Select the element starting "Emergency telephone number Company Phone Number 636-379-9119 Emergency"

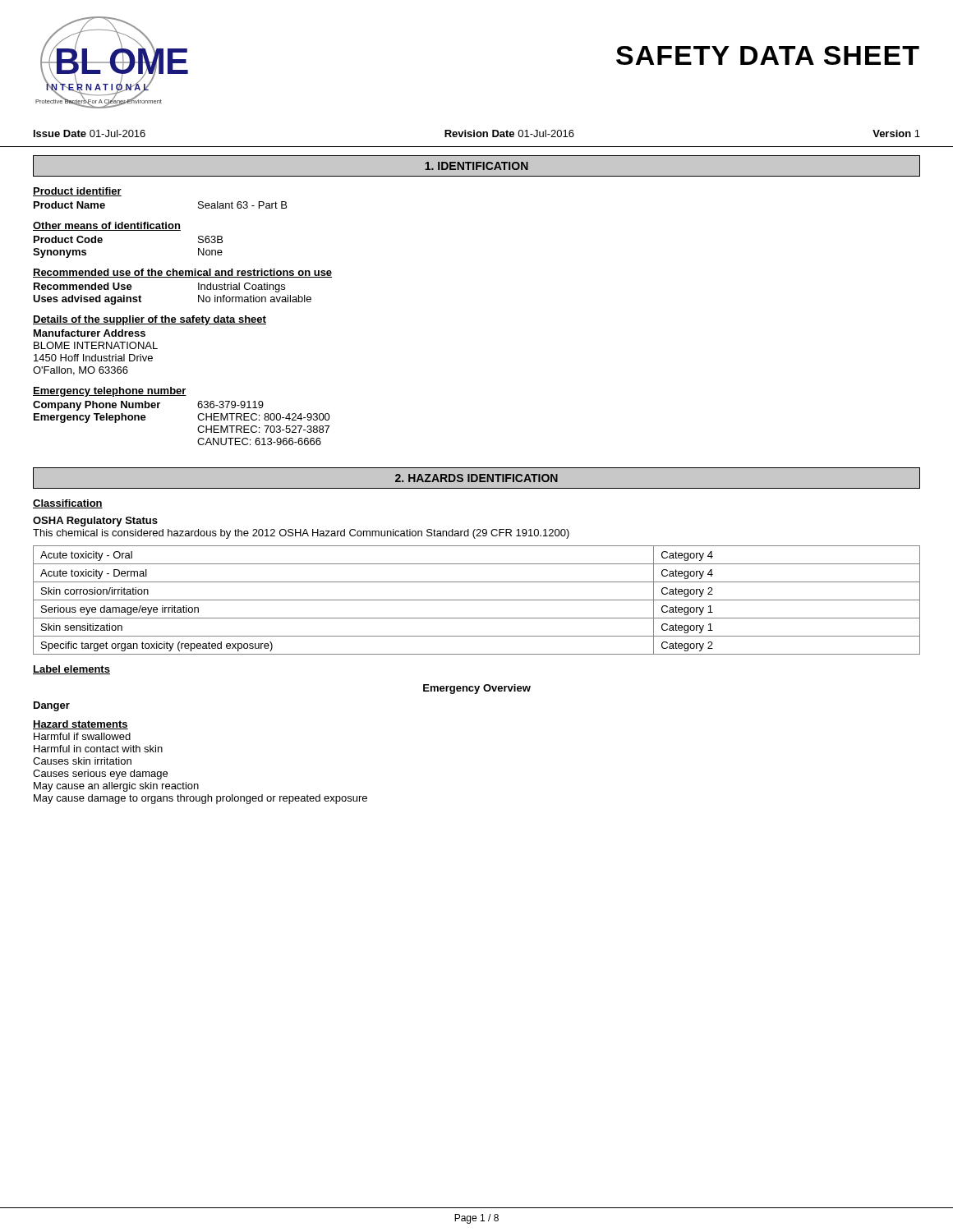(x=110, y=392)
